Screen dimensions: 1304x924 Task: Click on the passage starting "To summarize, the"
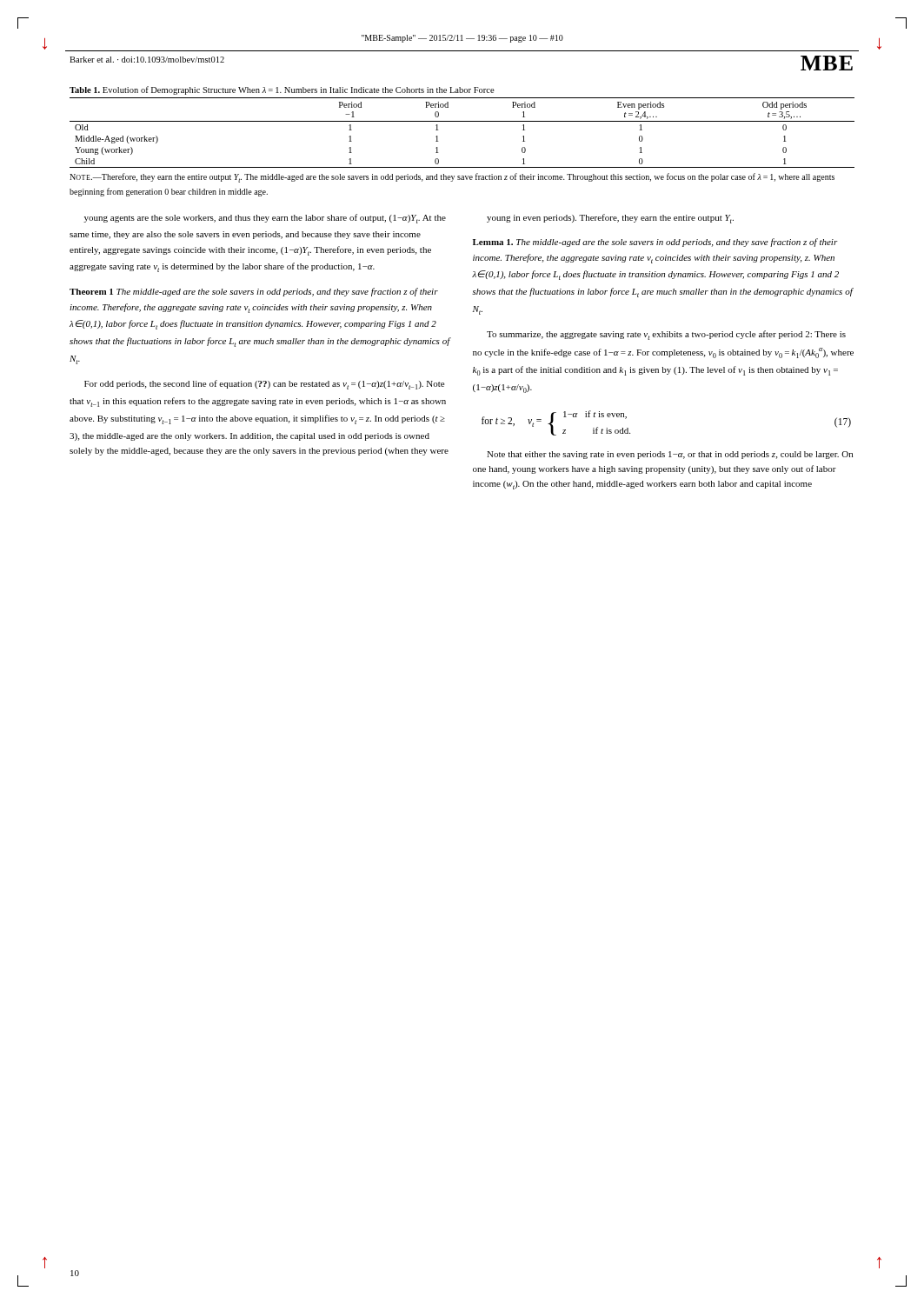(663, 362)
